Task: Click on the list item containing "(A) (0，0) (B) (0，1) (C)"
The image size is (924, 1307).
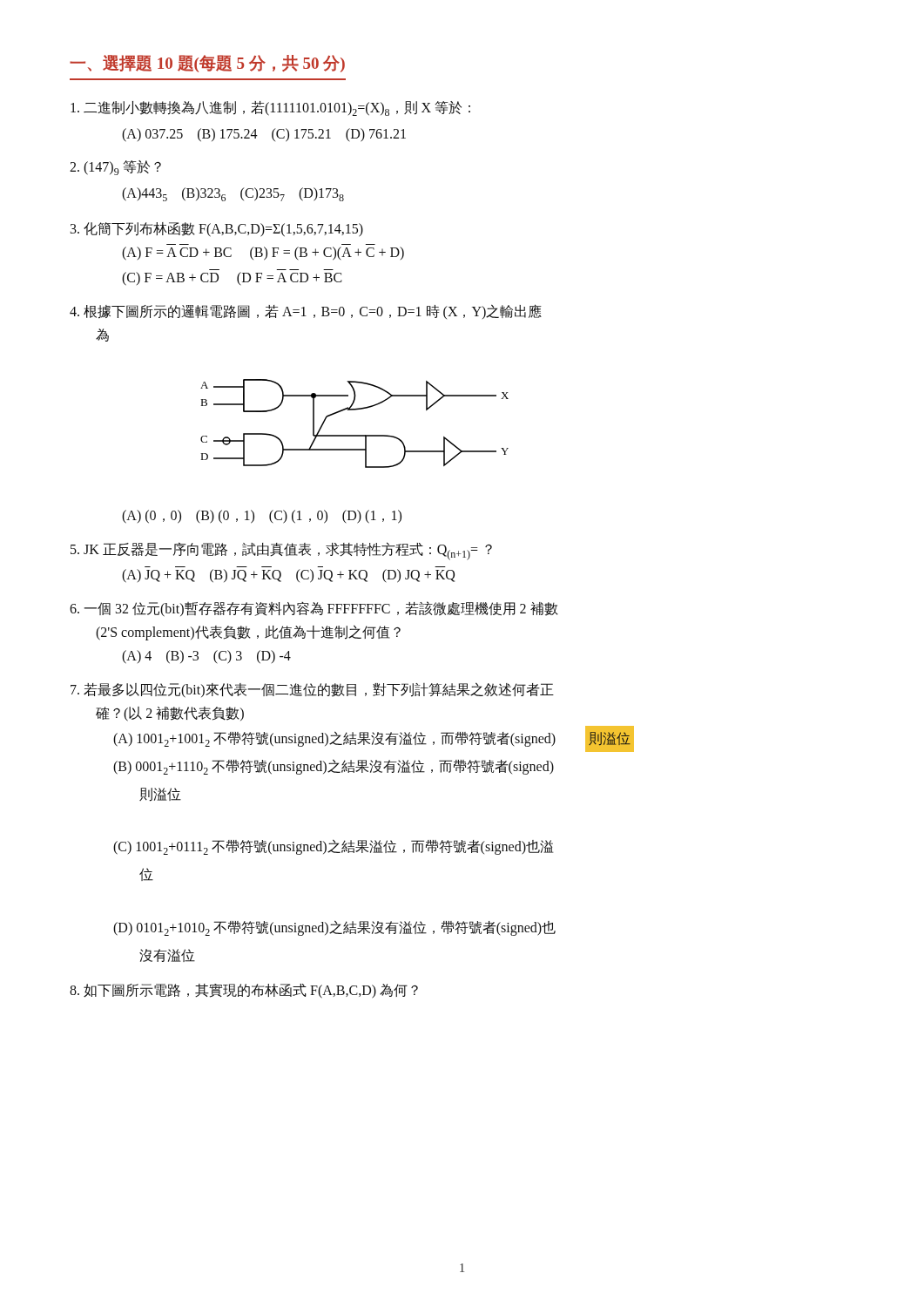Action: click(x=151, y=516)
